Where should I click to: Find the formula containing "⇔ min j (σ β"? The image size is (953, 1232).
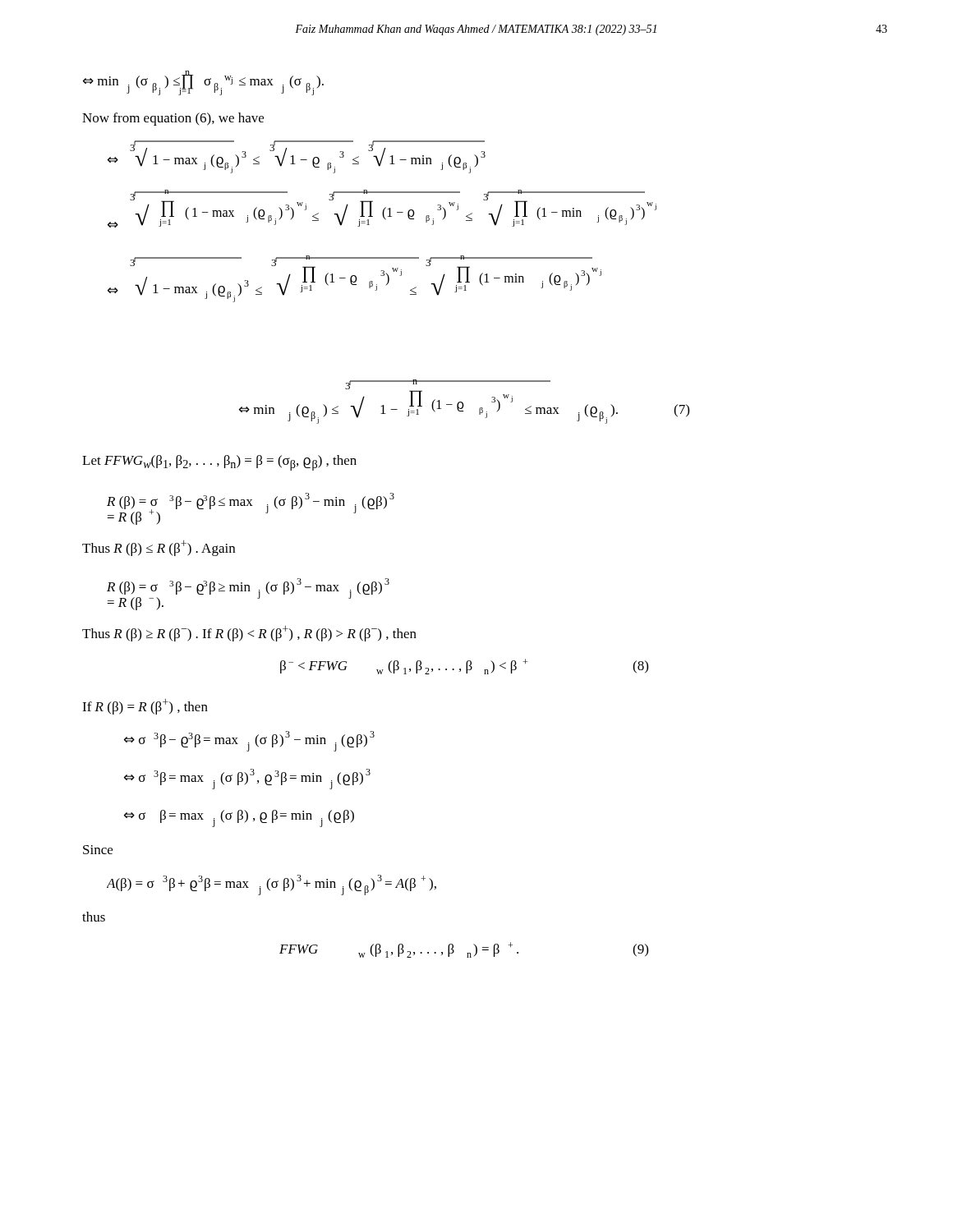pos(259,80)
